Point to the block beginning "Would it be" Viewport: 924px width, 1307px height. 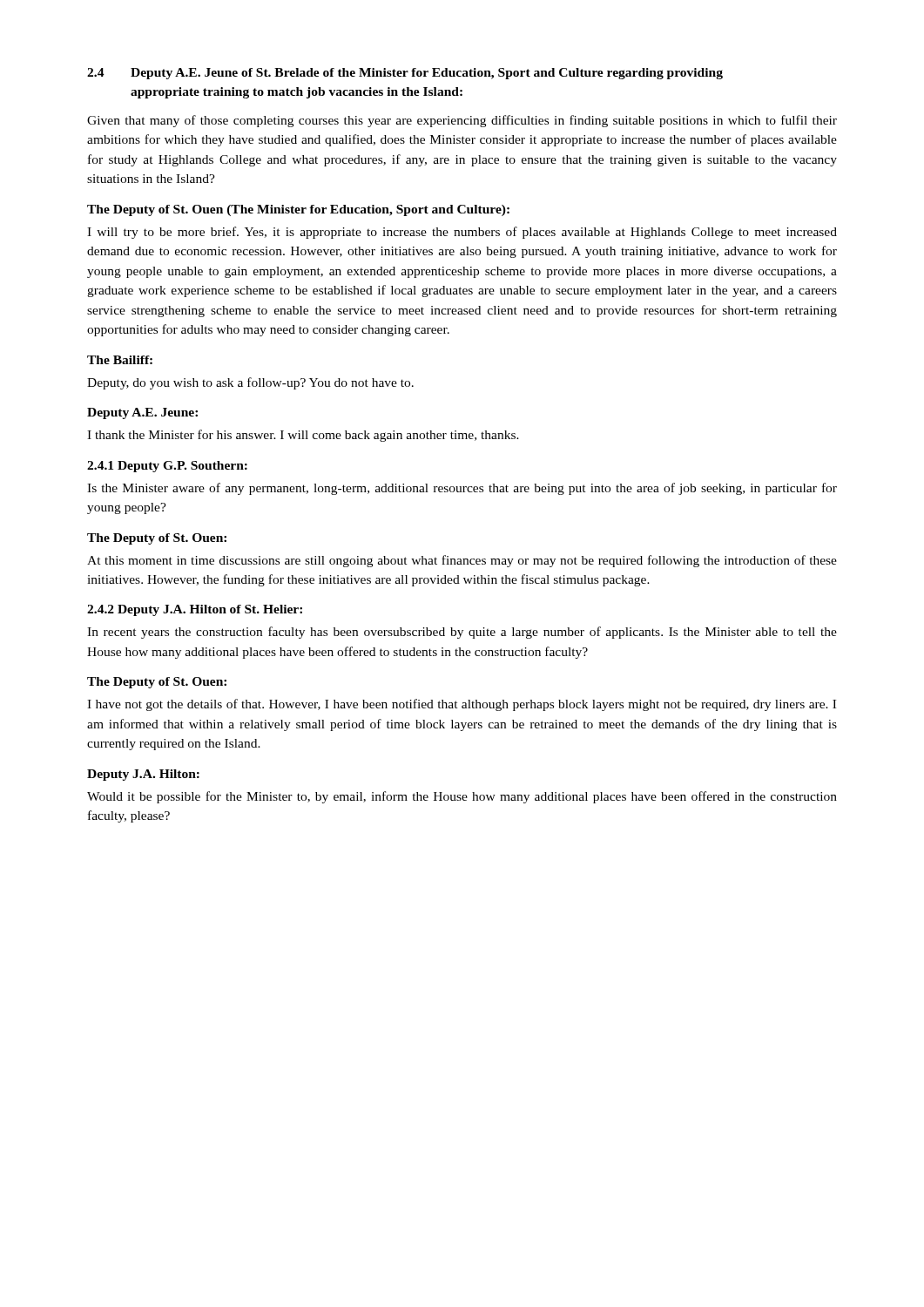click(462, 806)
